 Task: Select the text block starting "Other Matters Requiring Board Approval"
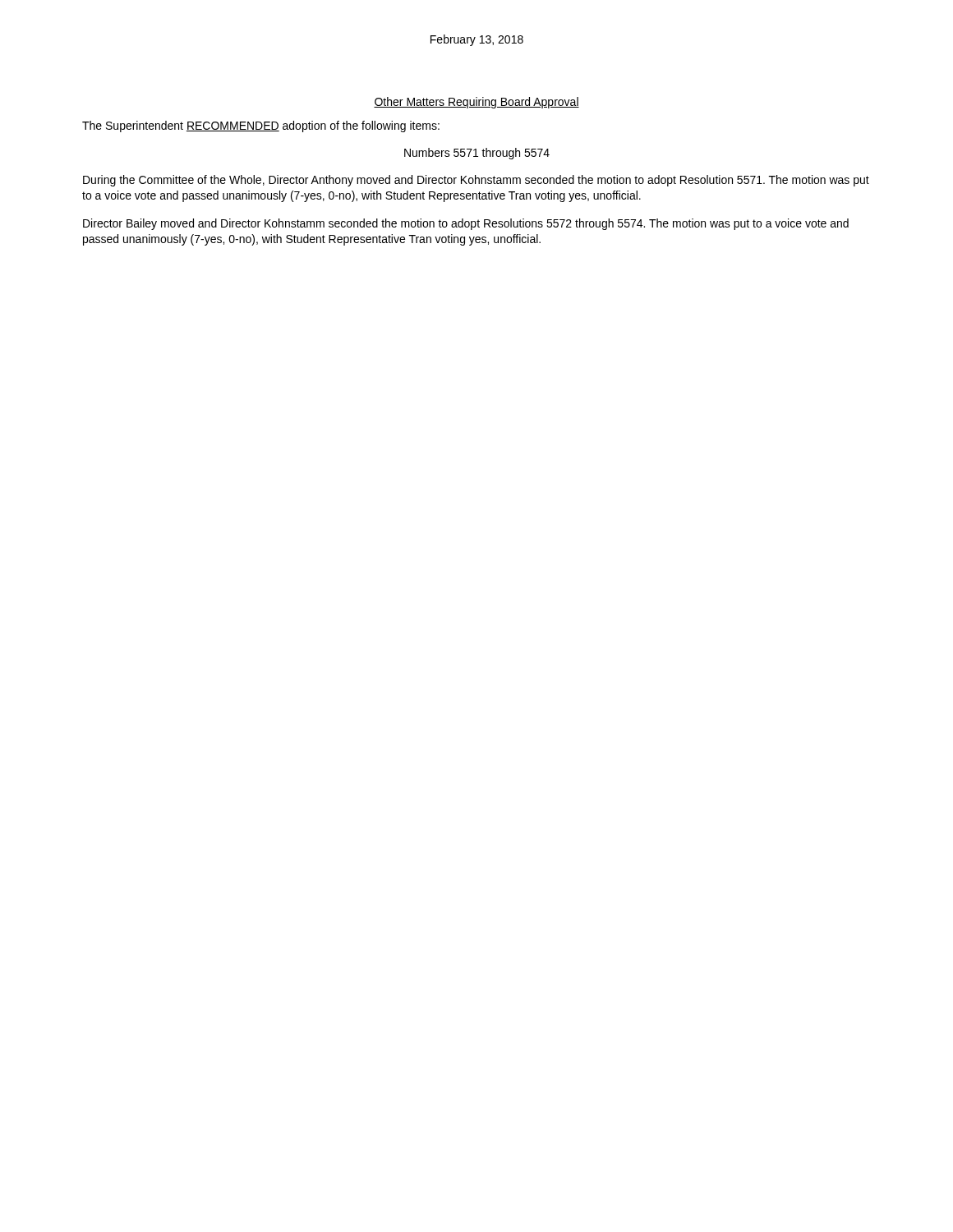point(476,102)
